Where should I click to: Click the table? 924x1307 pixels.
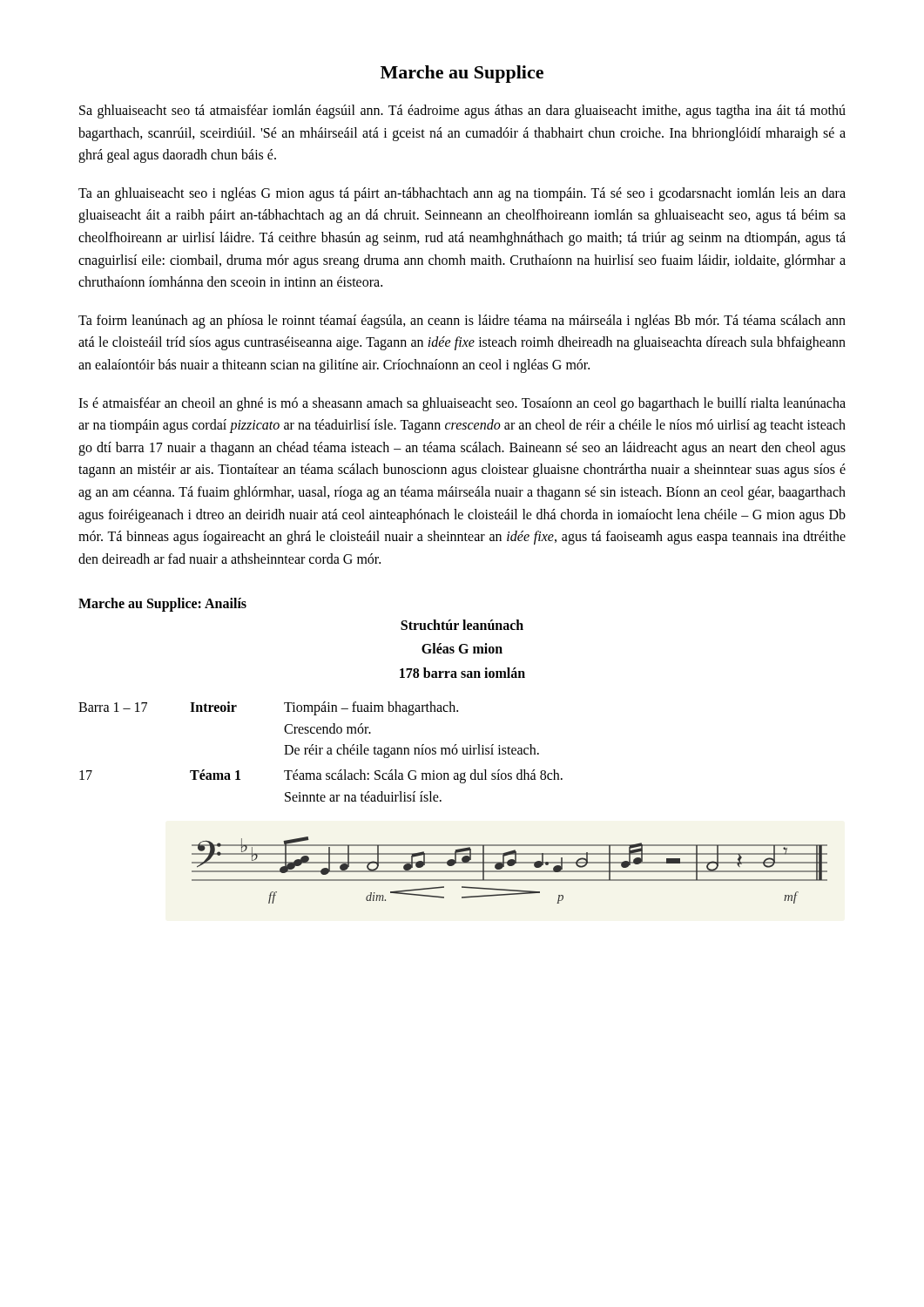coord(462,753)
